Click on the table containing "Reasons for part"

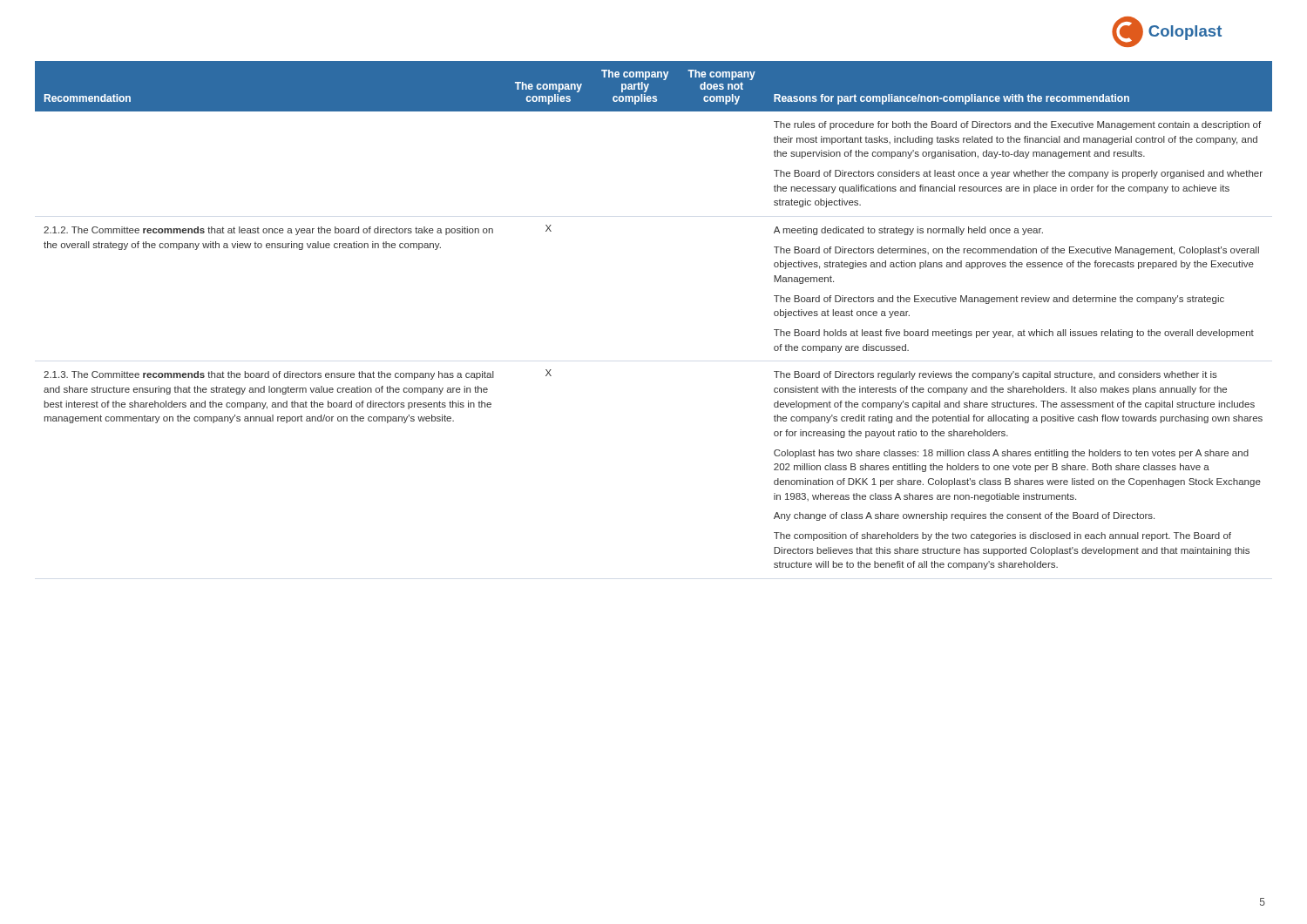(x=654, y=320)
